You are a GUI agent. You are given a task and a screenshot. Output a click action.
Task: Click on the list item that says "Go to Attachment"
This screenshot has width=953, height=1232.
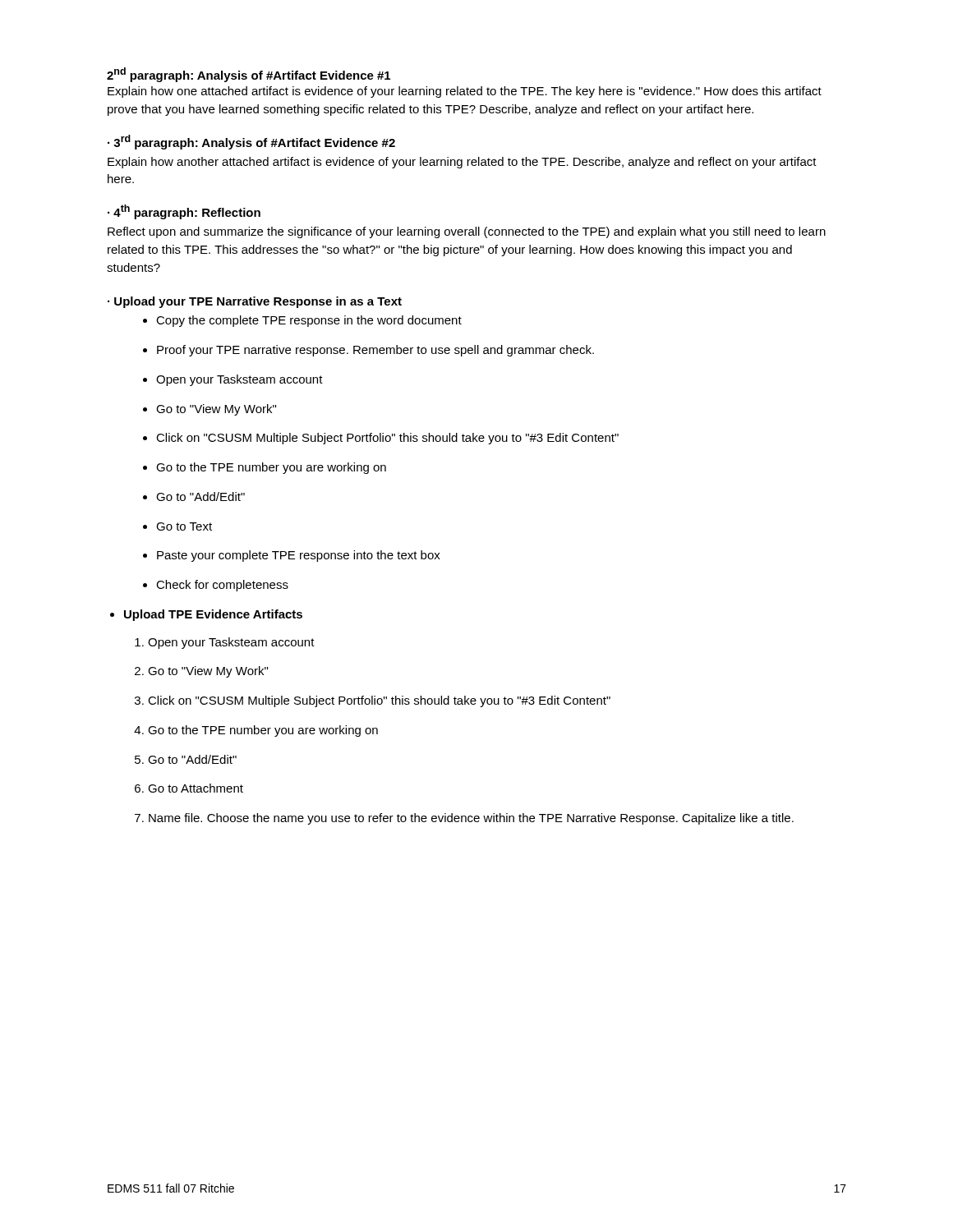(196, 788)
